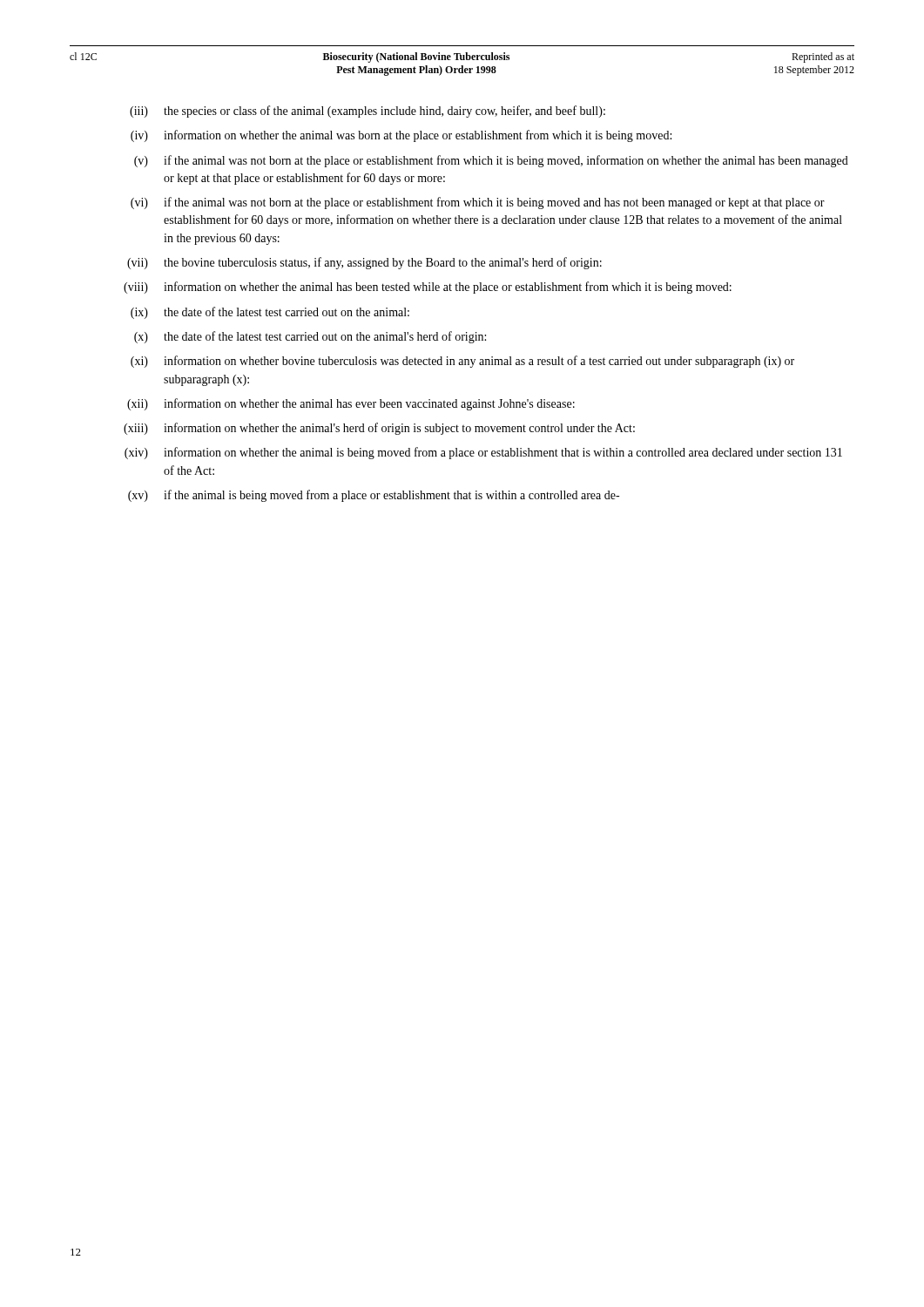Point to the block beginning "(ix) the date of the latest"
This screenshot has width=924, height=1307.
pos(270,313)
